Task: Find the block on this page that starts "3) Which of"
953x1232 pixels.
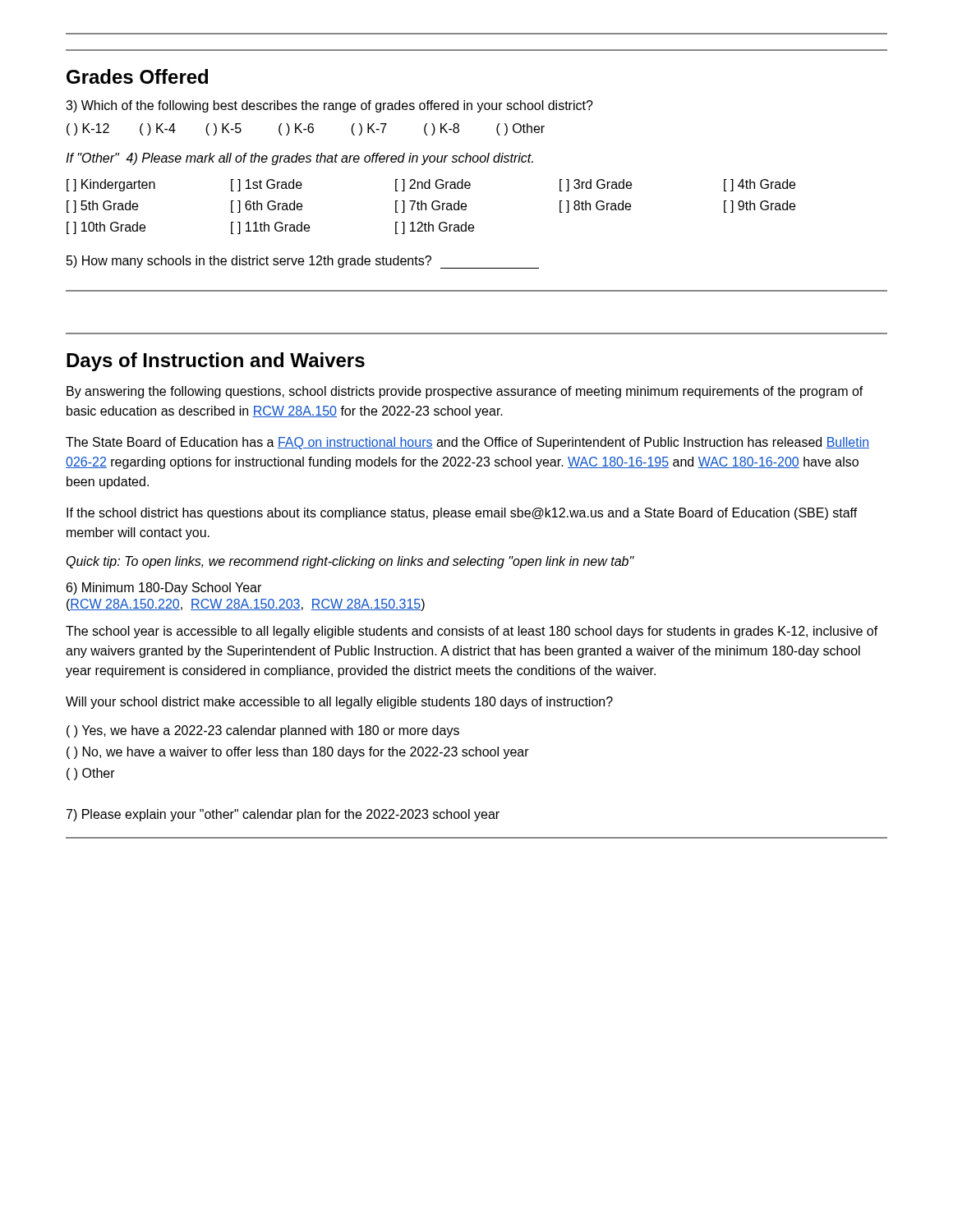Action: (329, 106)
